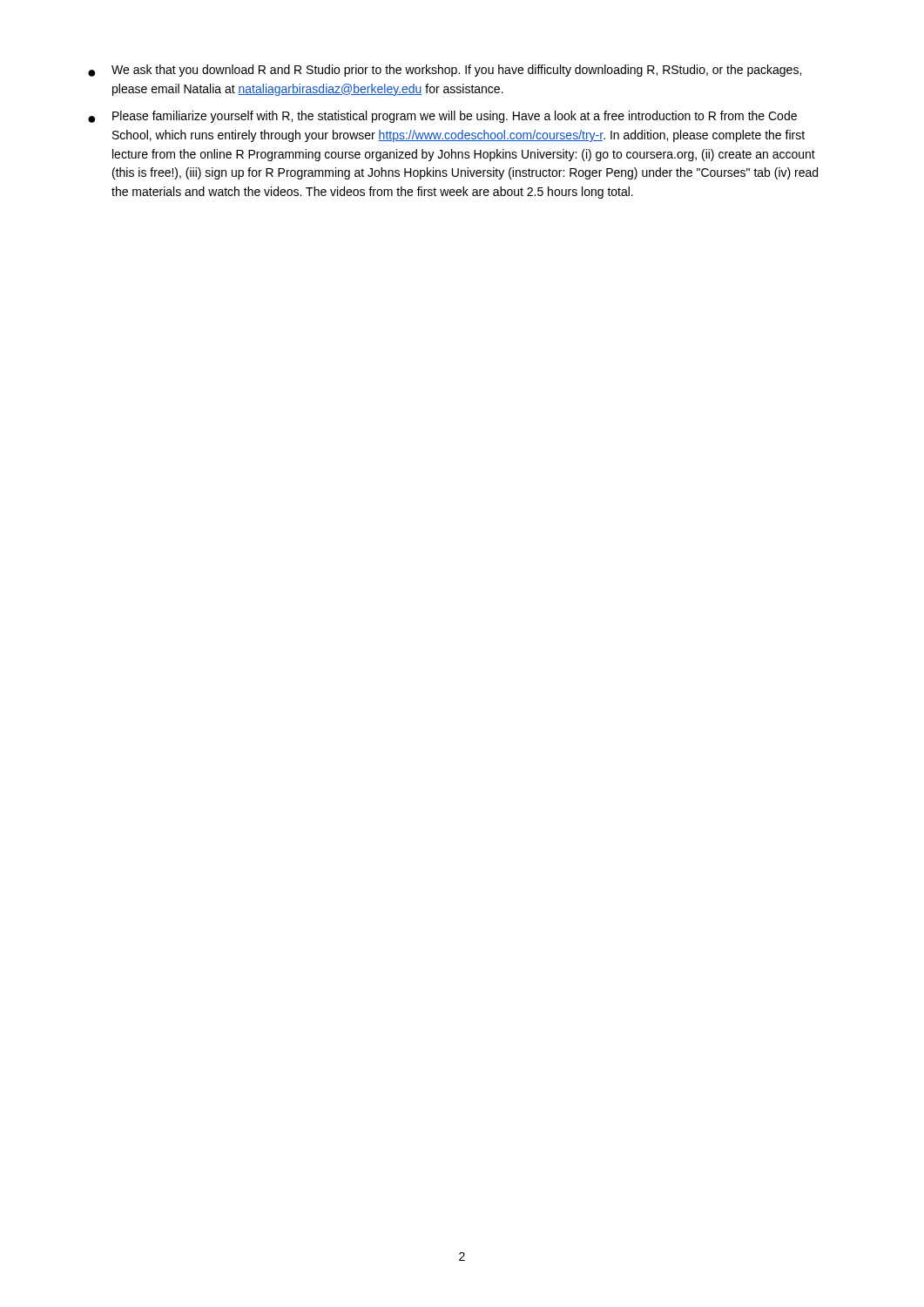The height and width of the screenshot is (1307, 924).
Task: Locate the list item containing "● We ask that you"
Action: point(462,80)
